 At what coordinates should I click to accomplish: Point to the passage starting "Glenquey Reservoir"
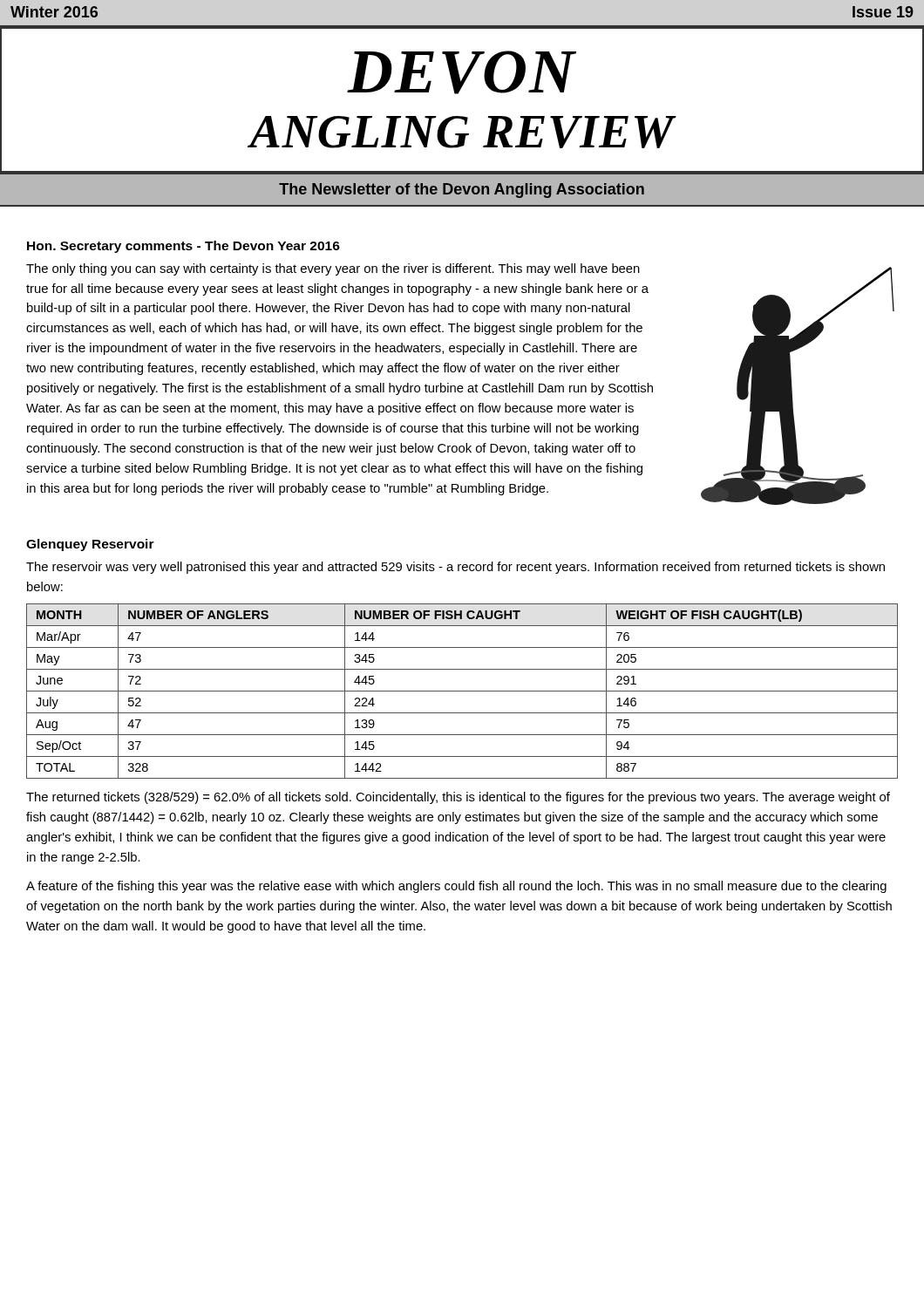pos(90,543)
